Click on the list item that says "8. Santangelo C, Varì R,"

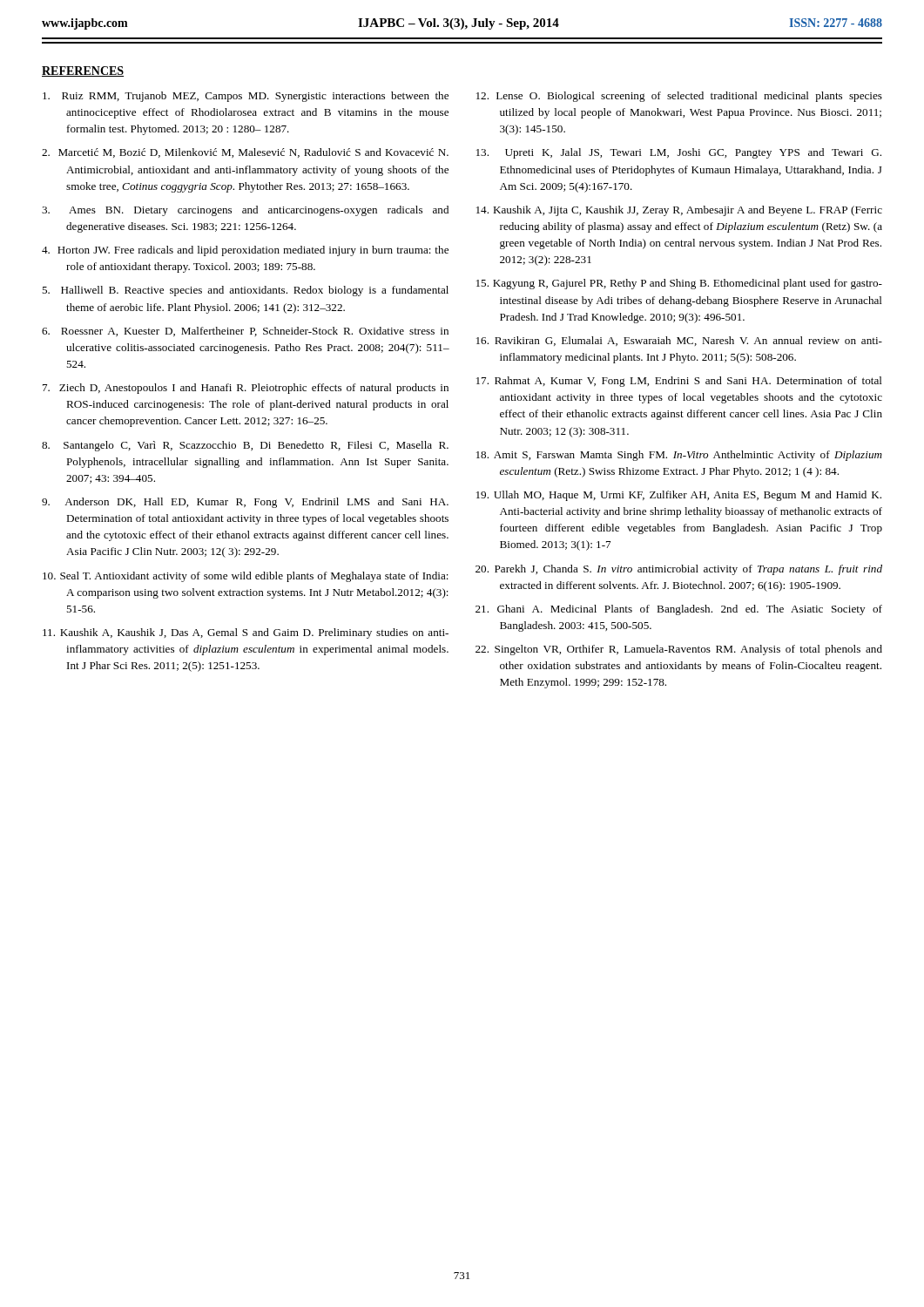pos(245,461)
